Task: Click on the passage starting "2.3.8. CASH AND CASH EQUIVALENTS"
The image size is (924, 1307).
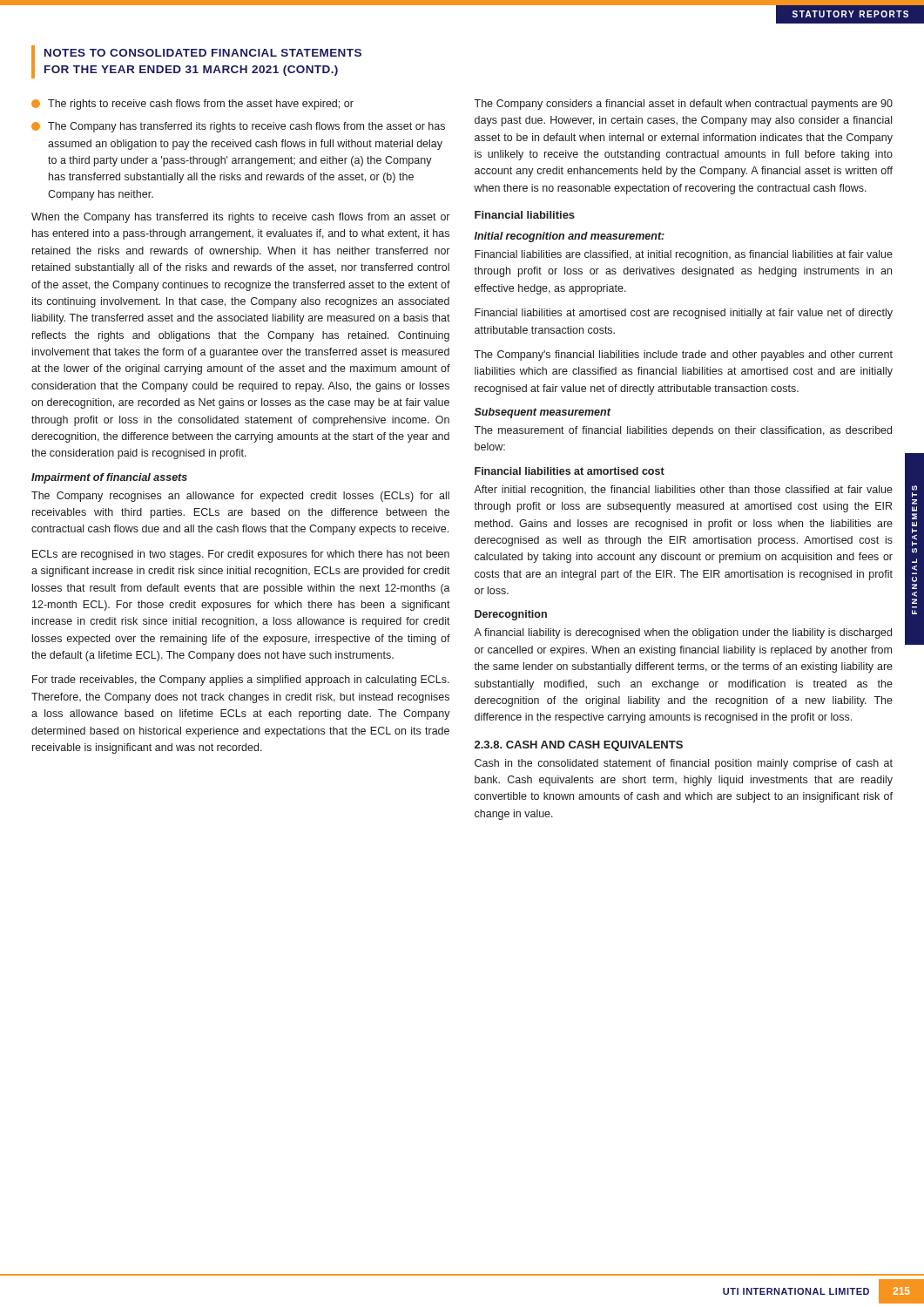Action: tap(579, 744)
